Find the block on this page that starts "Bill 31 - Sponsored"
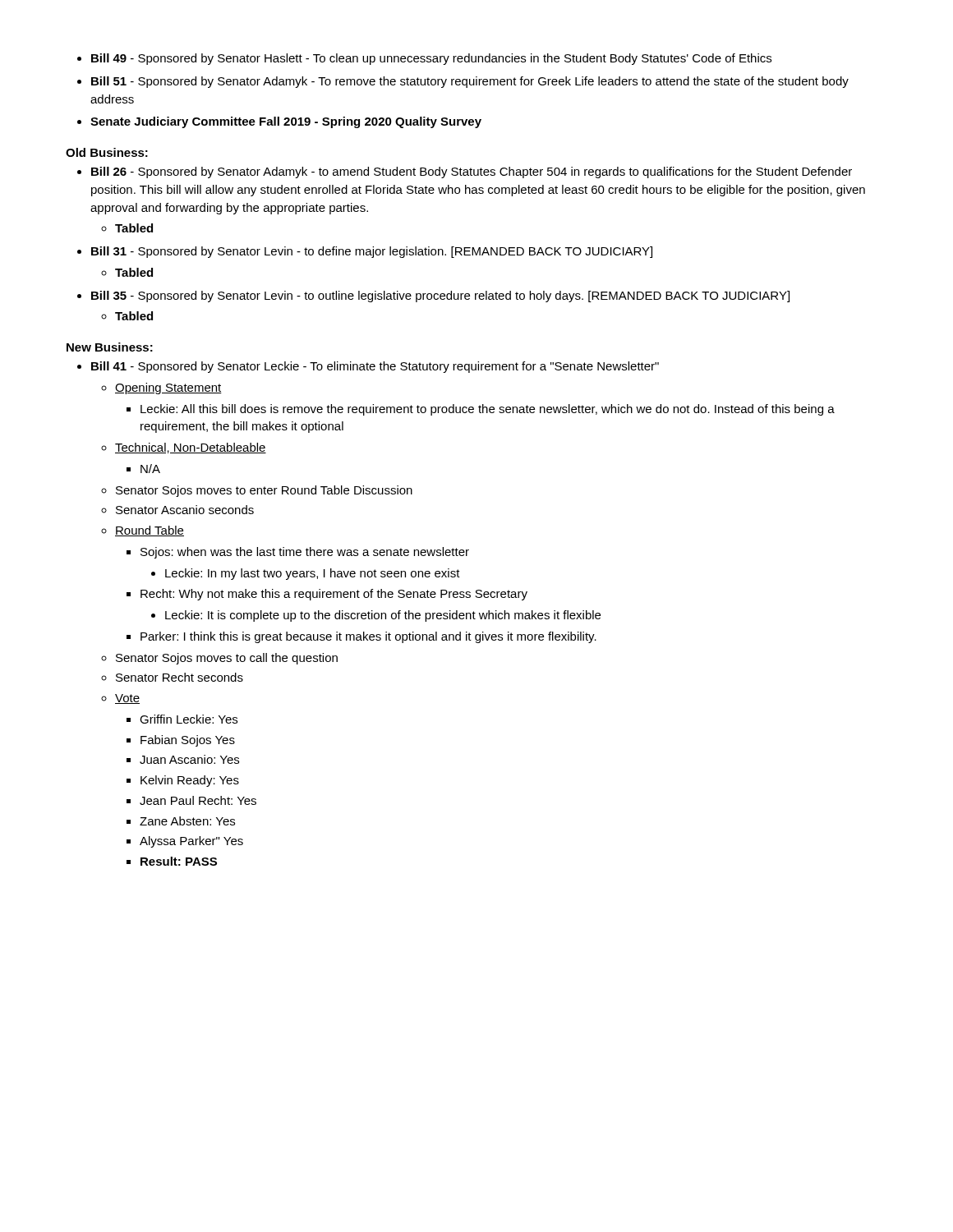The width and height of the screenshot is (953, 1232). click(x=489, y=284)
